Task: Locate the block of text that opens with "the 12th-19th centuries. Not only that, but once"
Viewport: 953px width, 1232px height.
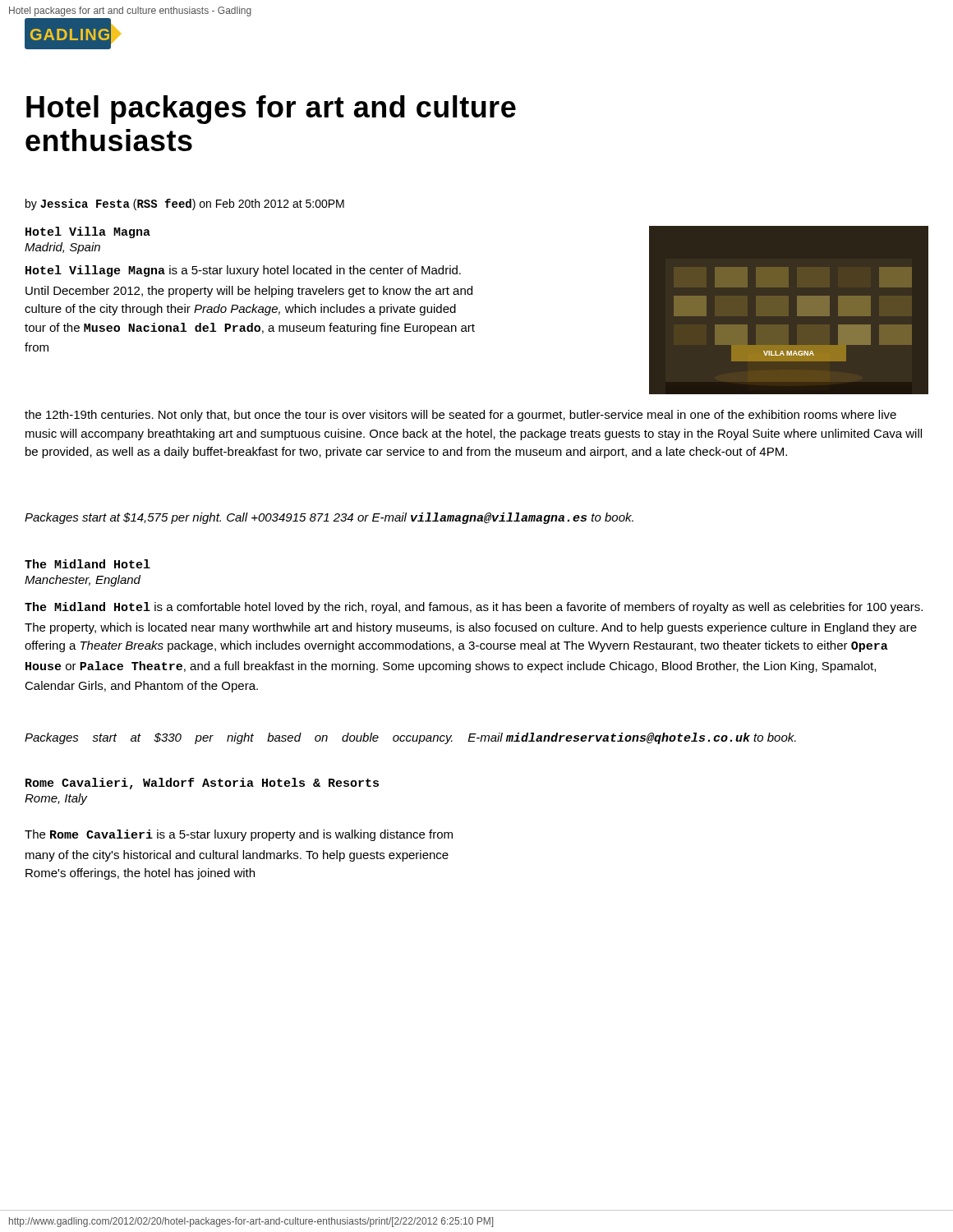Action: click(x=474, y=433)
